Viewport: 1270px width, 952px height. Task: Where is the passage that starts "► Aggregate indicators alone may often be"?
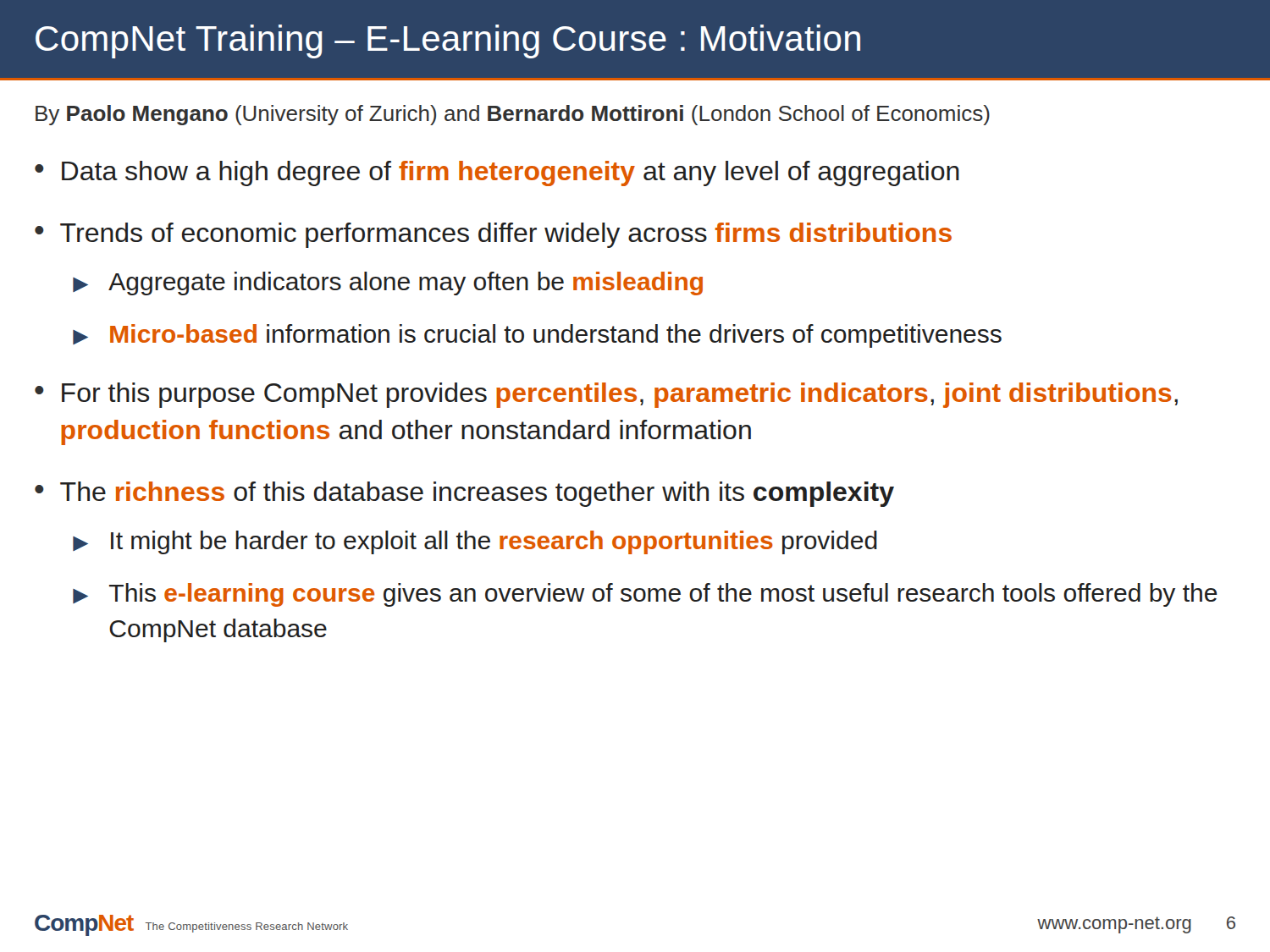[x=386, y=282]
